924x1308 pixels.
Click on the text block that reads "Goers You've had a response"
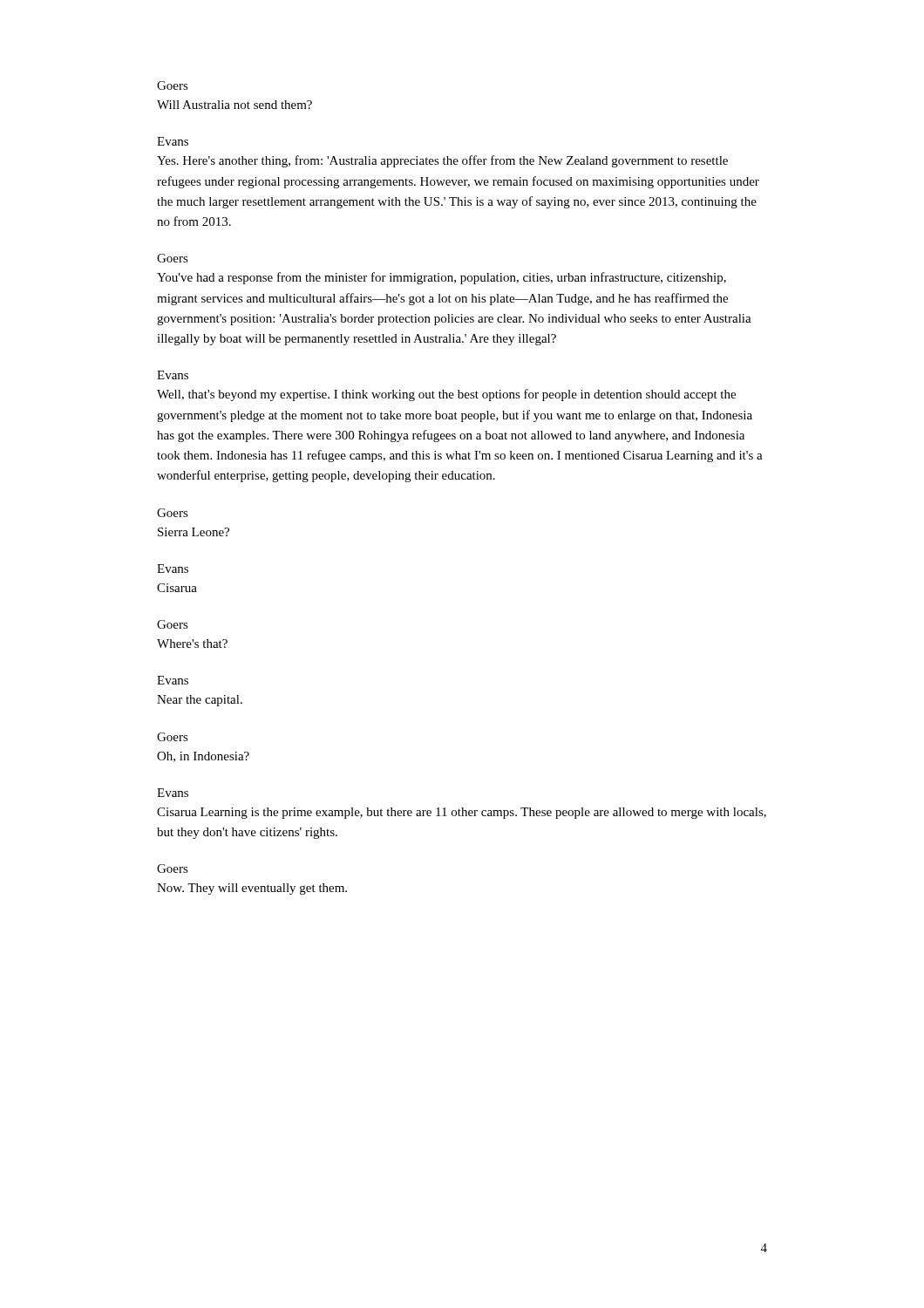tap(462, 300)
